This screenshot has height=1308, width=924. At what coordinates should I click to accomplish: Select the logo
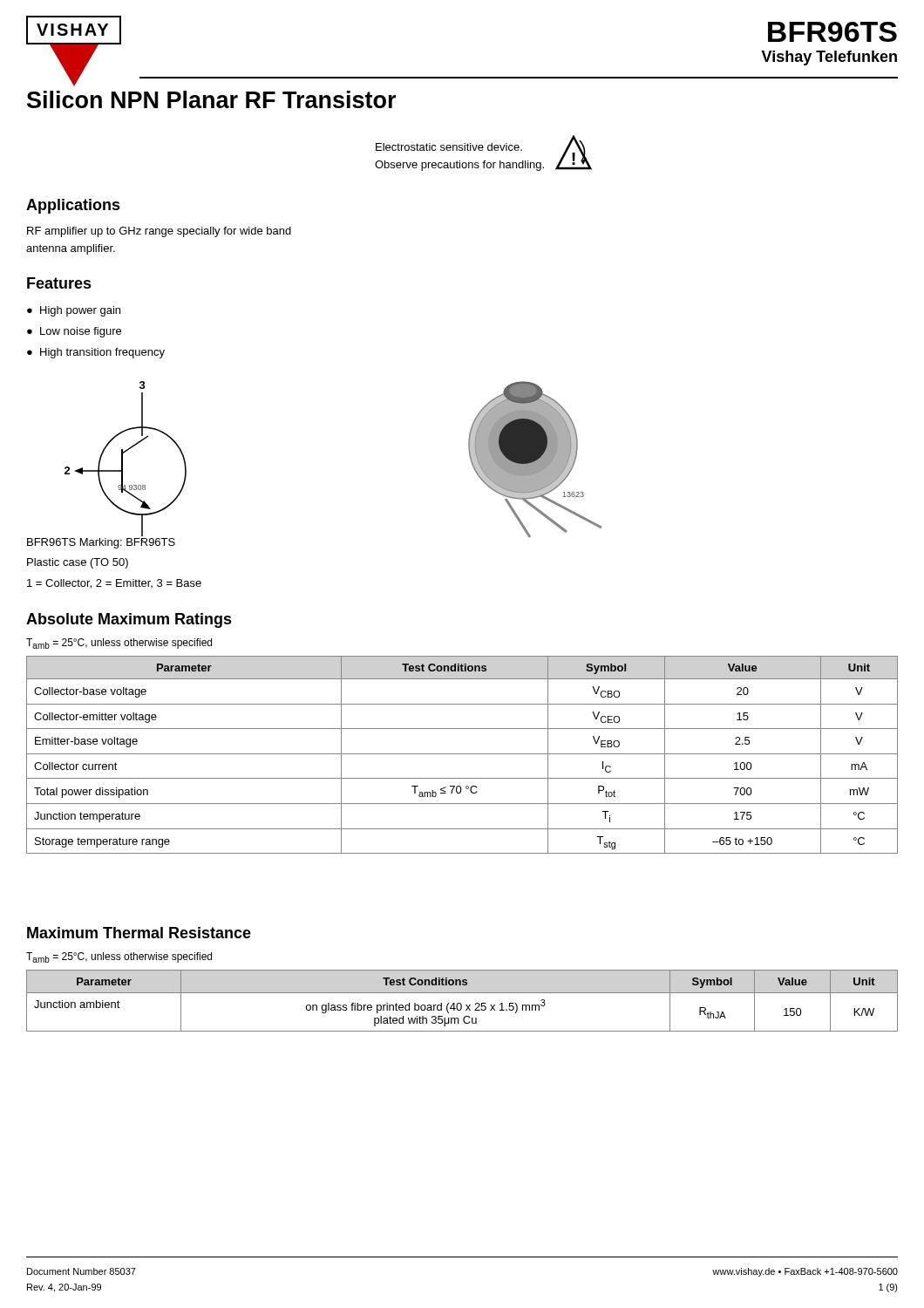(74, 52)
